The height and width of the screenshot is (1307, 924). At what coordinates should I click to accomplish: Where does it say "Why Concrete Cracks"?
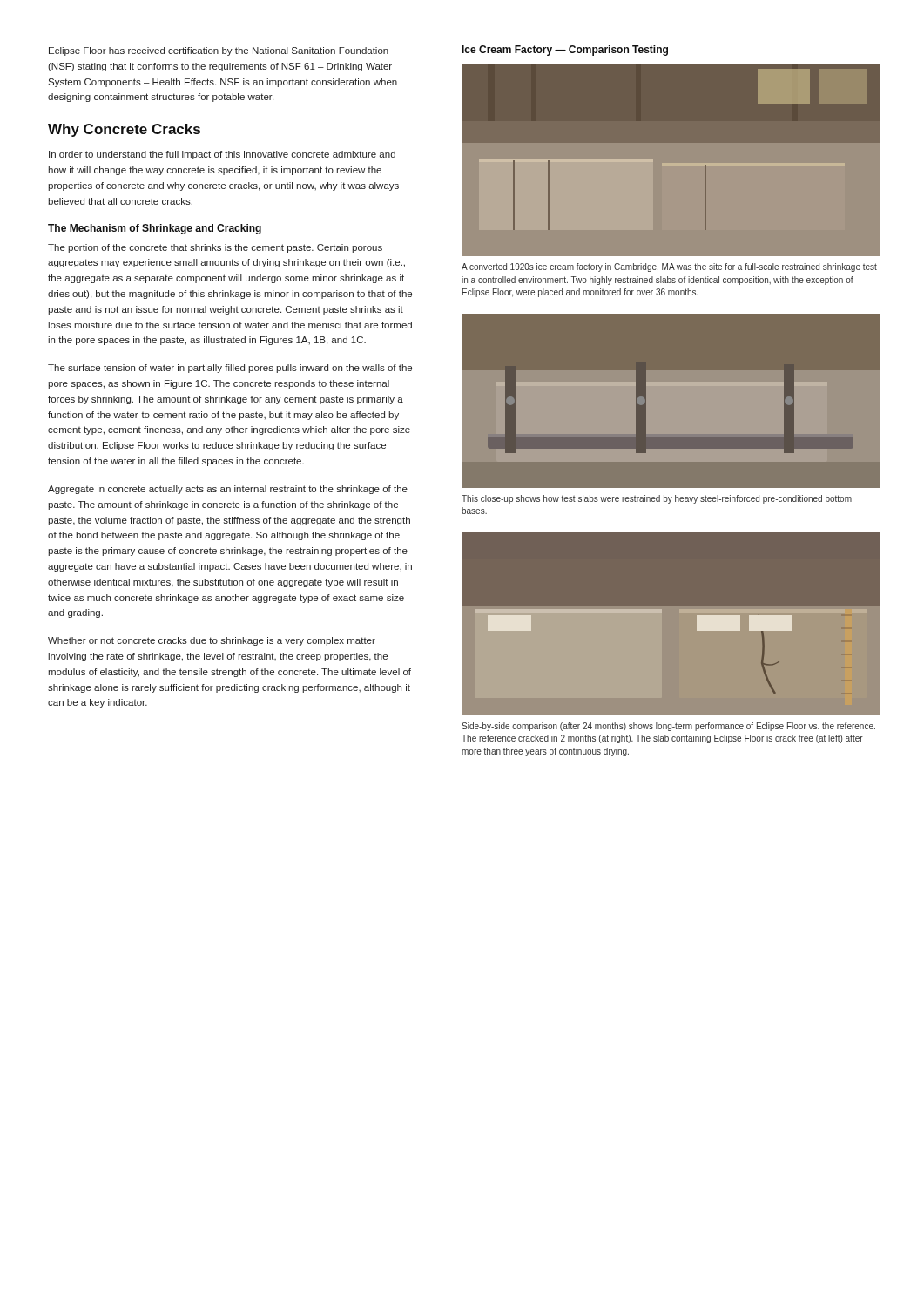[124, 130]
